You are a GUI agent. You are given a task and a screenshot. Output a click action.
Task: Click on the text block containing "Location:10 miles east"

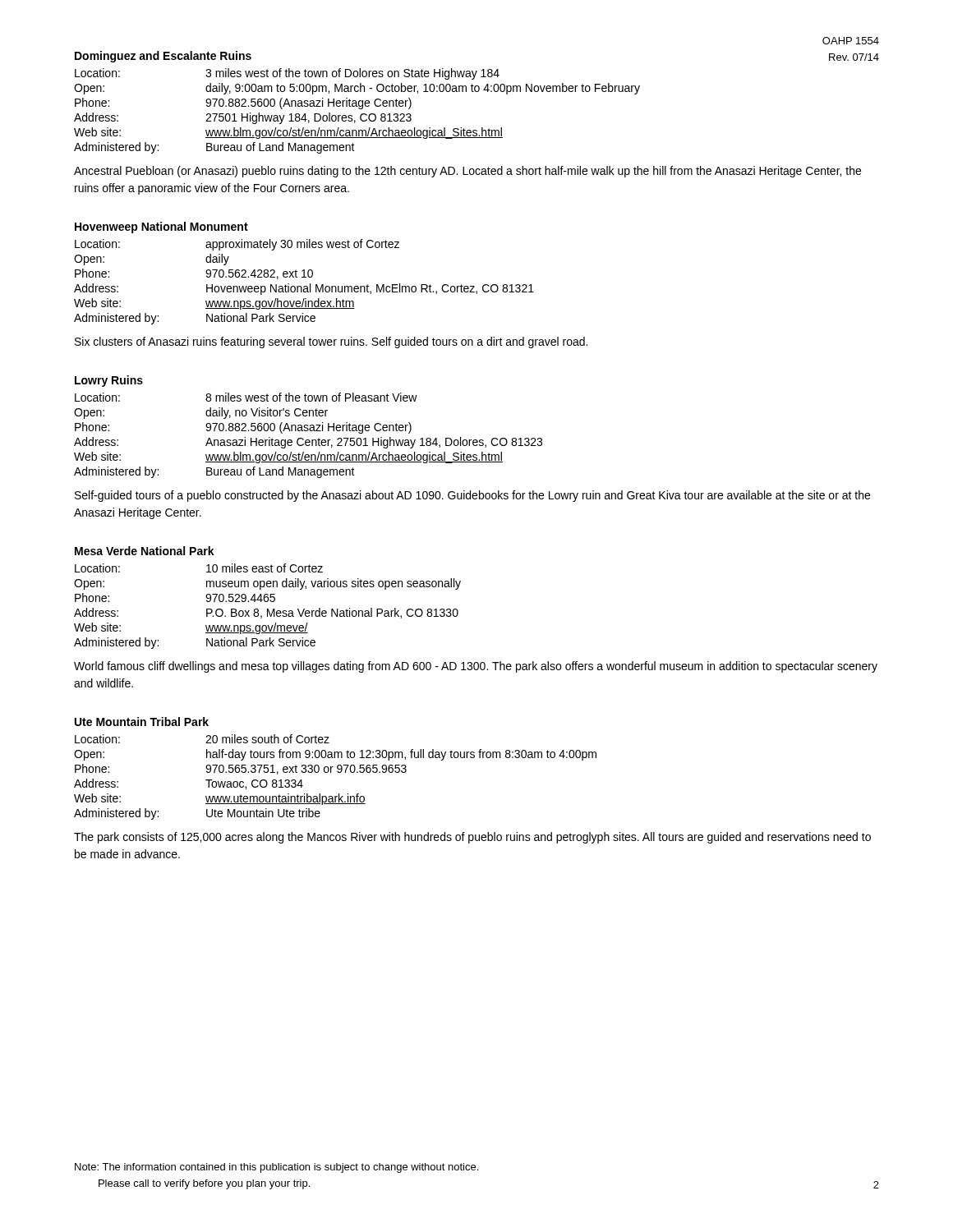[x=97, y=568]
